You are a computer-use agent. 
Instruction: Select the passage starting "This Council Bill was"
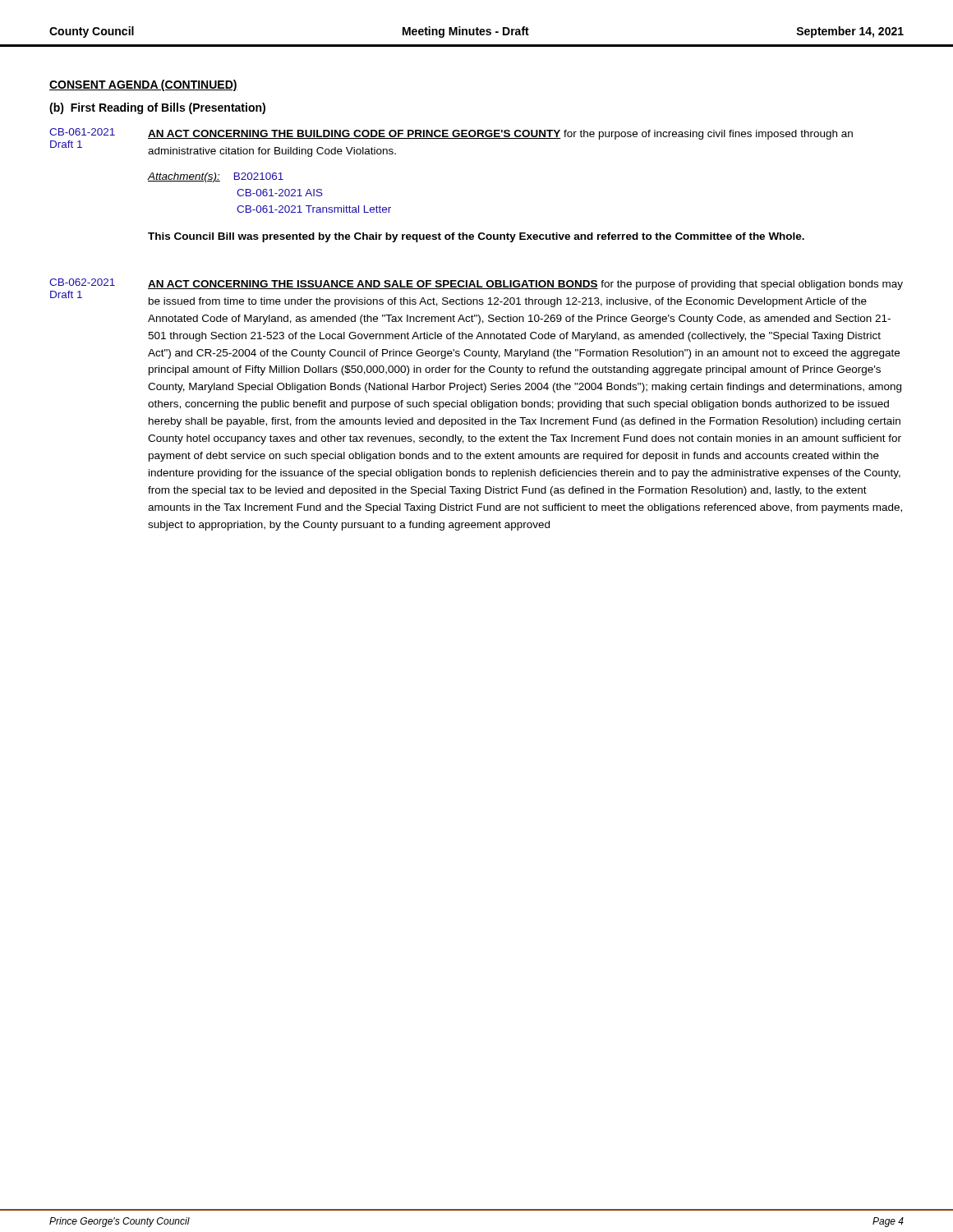coord(476,236)
